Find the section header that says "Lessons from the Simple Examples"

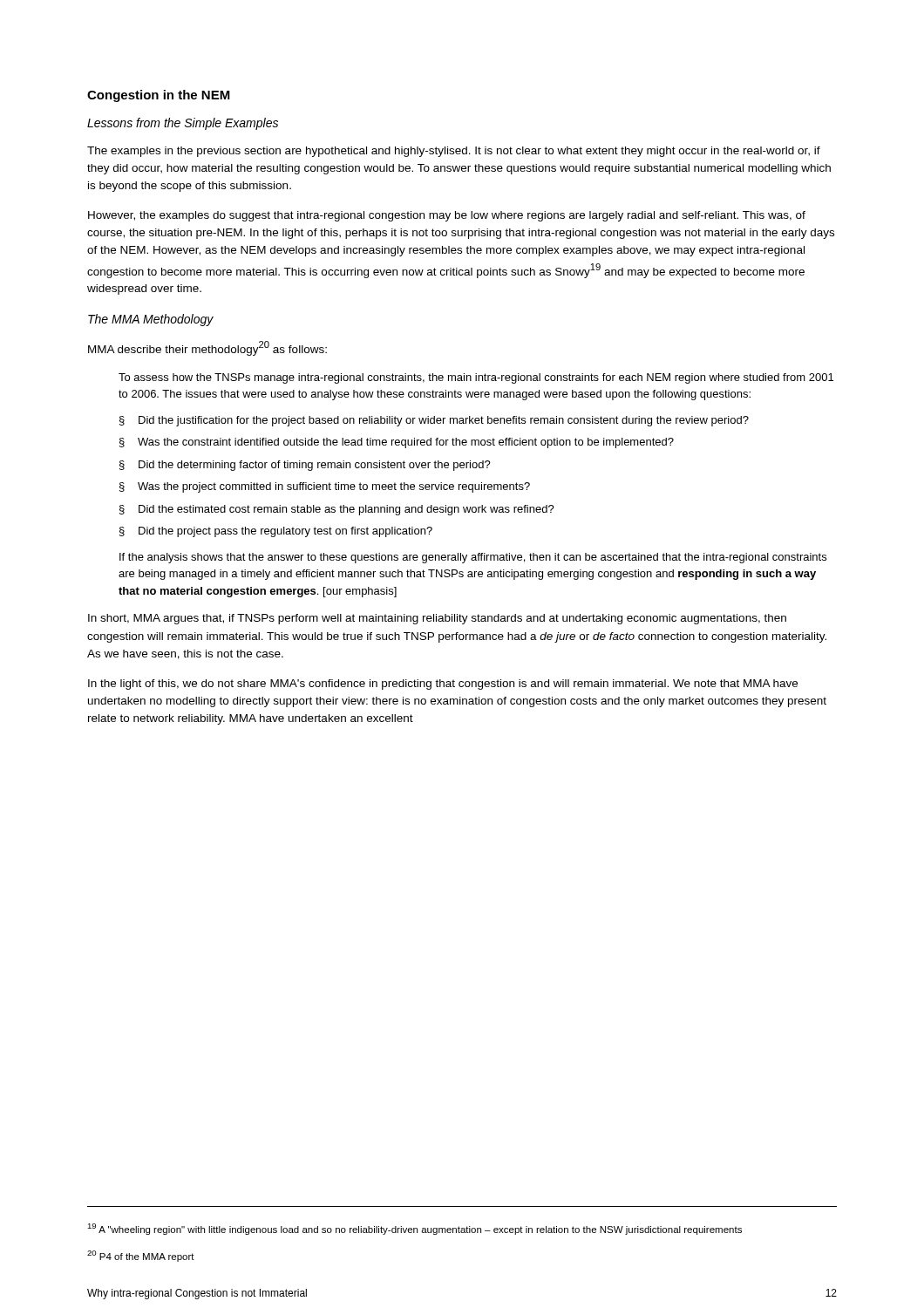(x=183, y=124)
